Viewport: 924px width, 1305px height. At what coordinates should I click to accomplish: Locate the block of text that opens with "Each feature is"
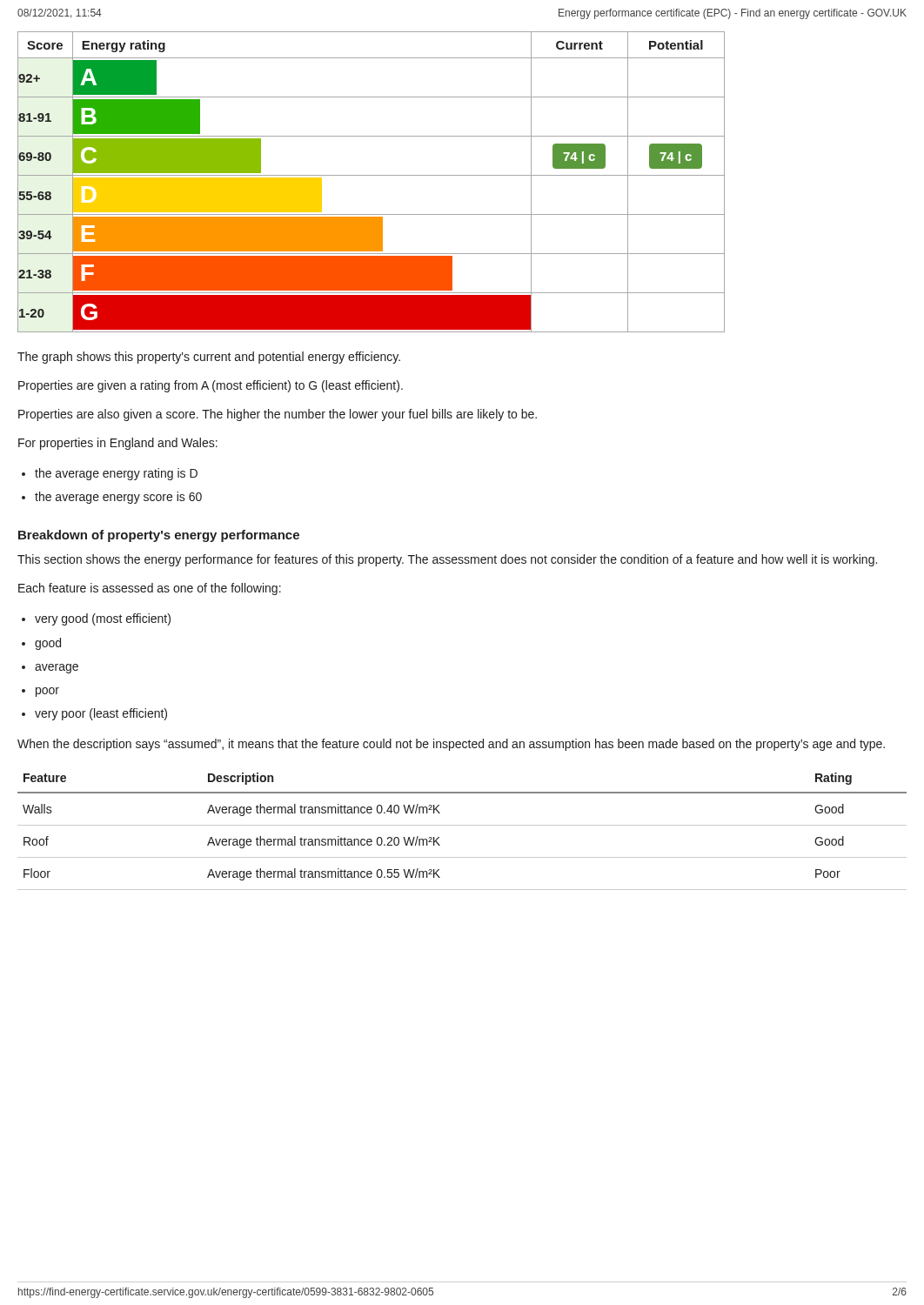[x=149, y=588]
